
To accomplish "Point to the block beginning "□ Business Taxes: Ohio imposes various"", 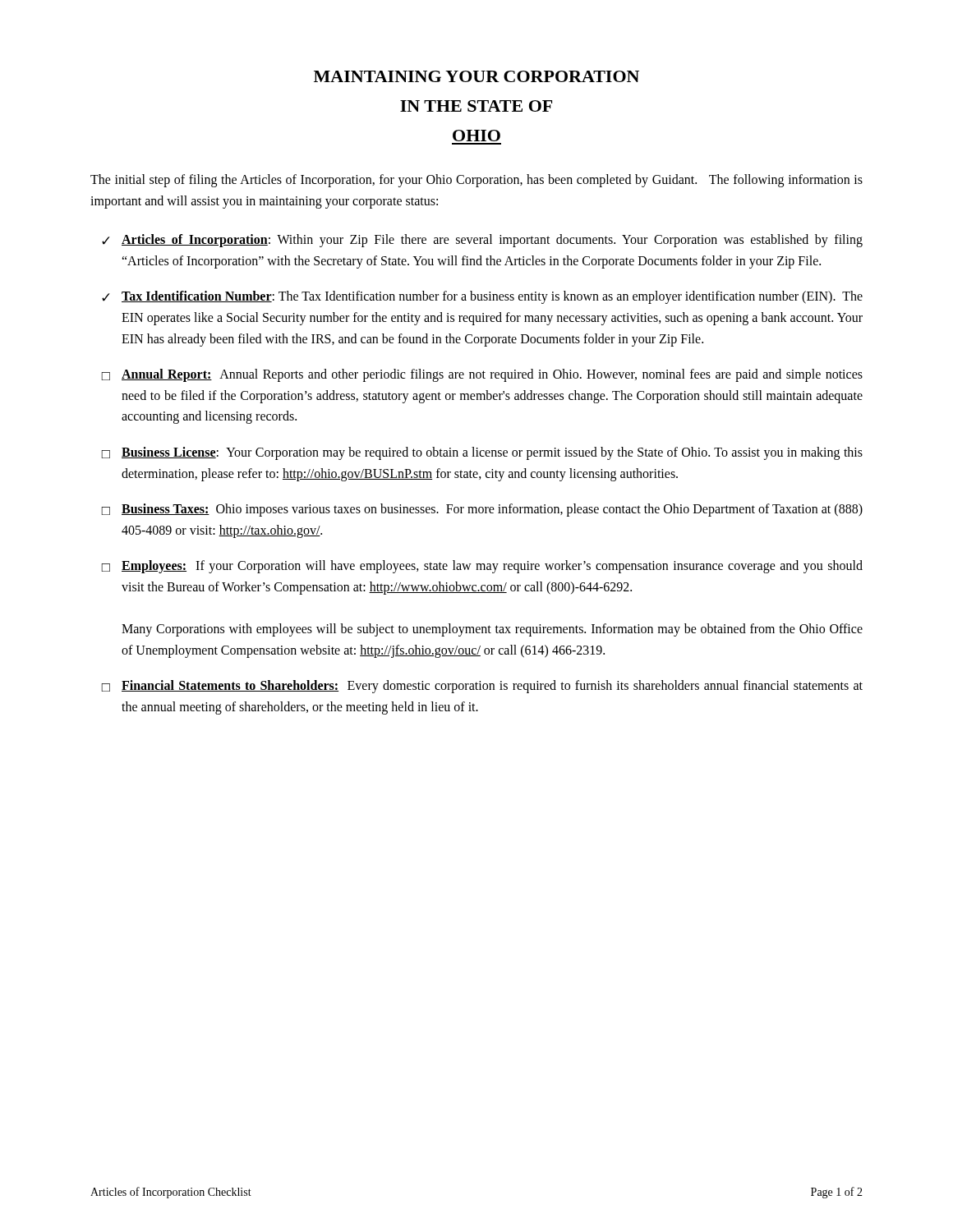I will click(476, 520).
